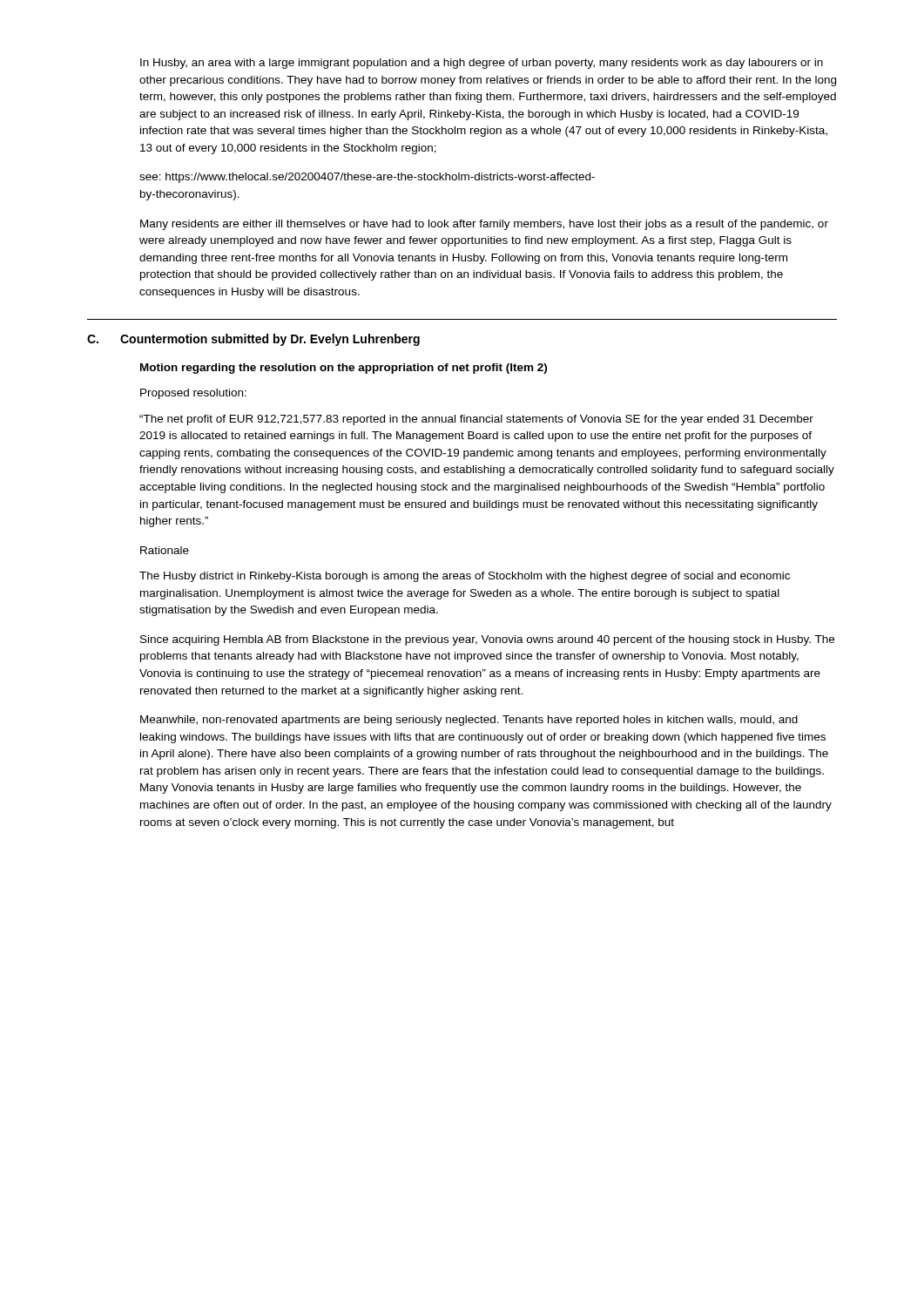Point to the passage starting "Since acquiring Hembla AB from Blackstone in"
Image resolution: width=924 pixels, height=1307 pixels.
(487, 665)
